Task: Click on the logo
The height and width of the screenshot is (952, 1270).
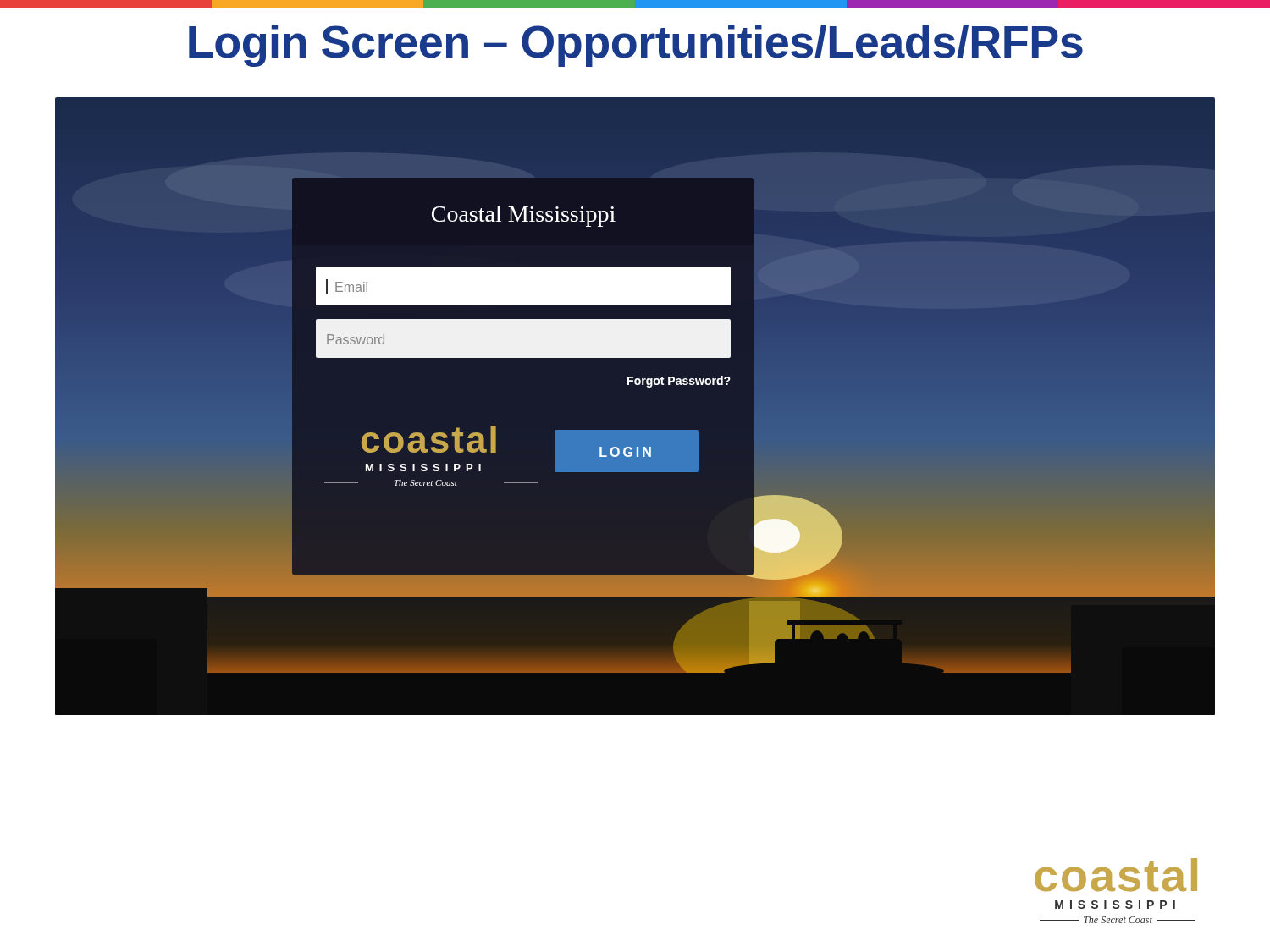Action: coord(1118,889)
